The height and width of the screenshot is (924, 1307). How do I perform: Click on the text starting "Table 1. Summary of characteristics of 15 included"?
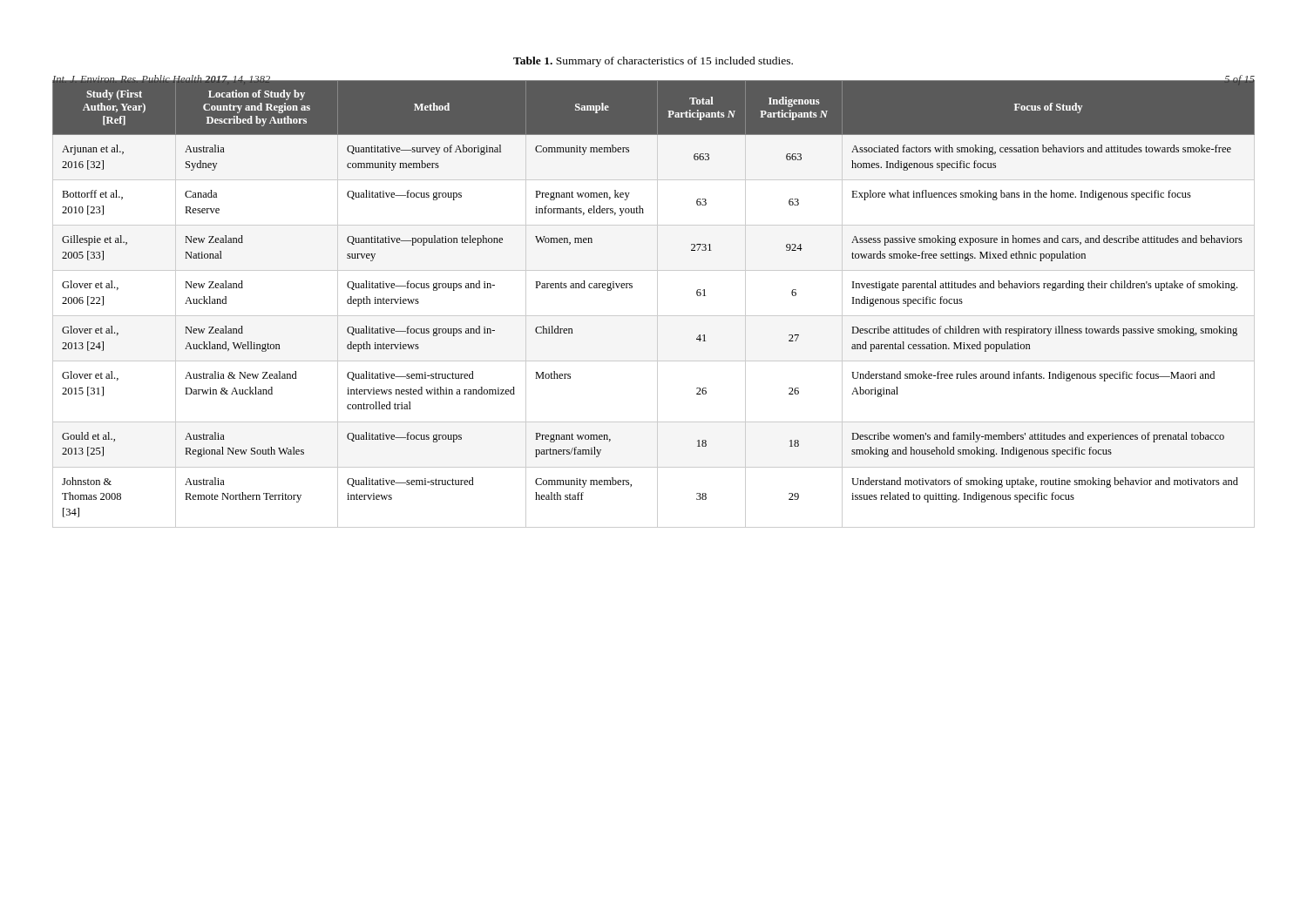(x=654, y=61)
